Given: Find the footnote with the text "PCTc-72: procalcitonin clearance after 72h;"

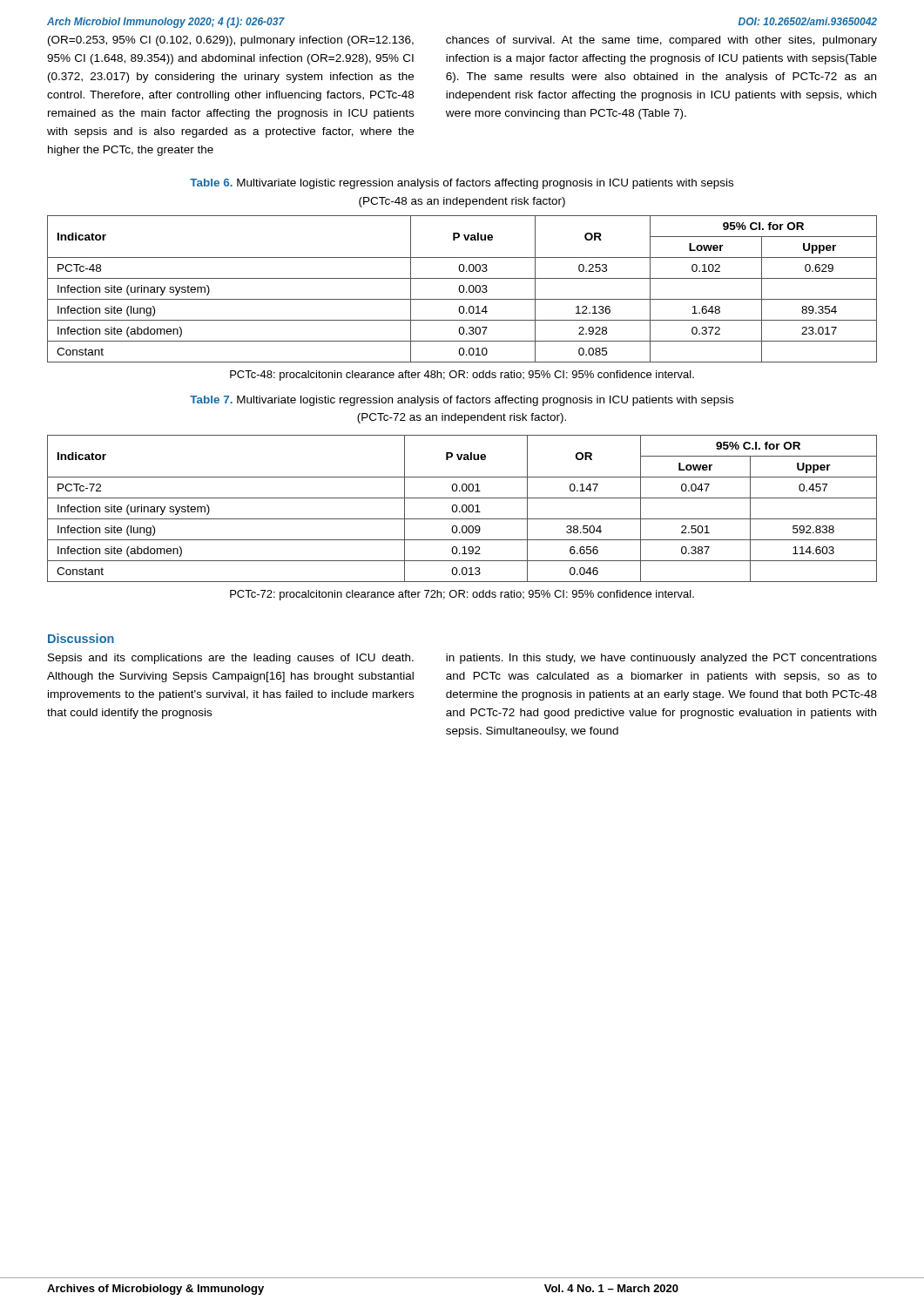Looking at the screenshot, I should point(462,594).
